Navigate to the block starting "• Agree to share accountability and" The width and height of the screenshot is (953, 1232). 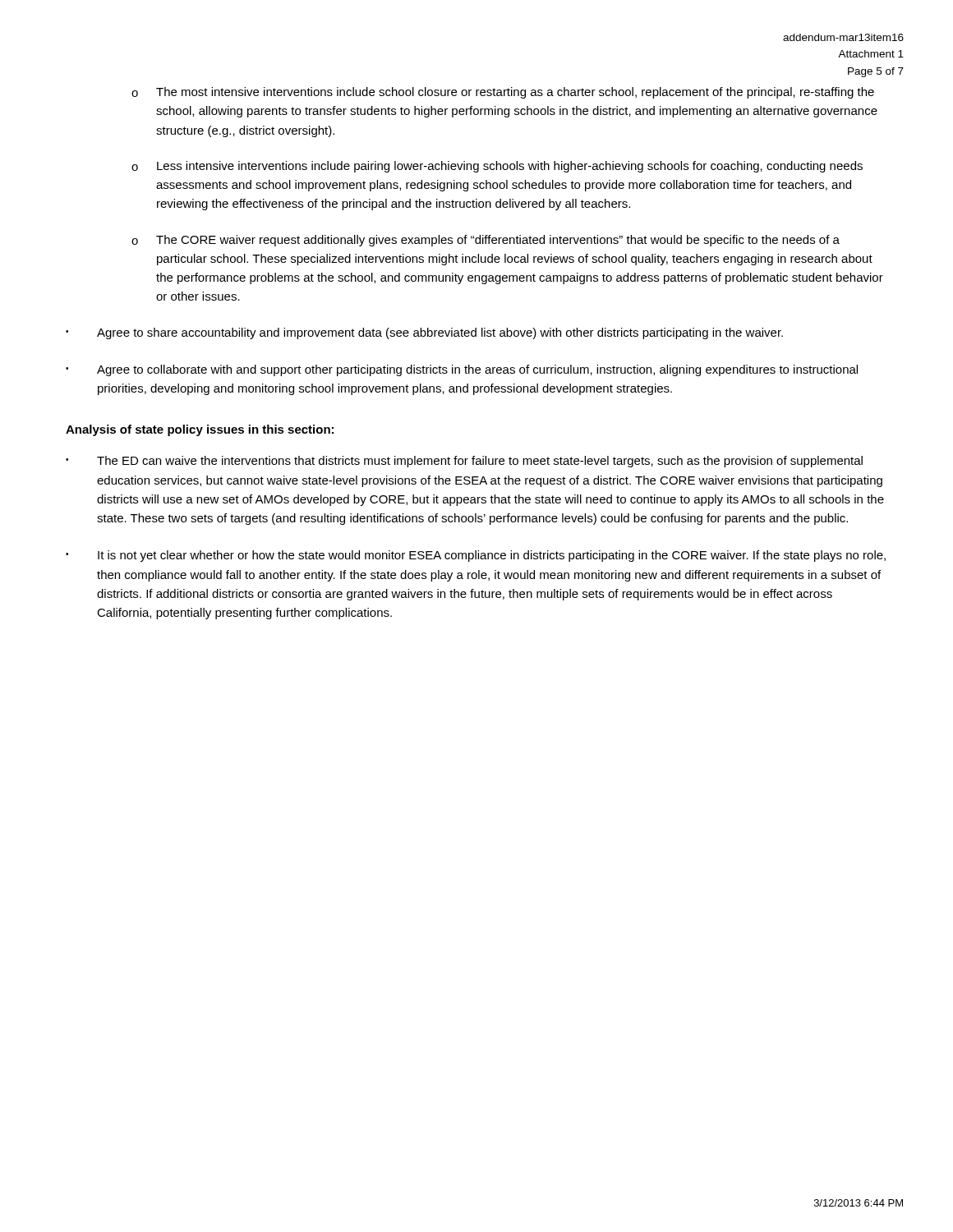click(x=476, y=332)
